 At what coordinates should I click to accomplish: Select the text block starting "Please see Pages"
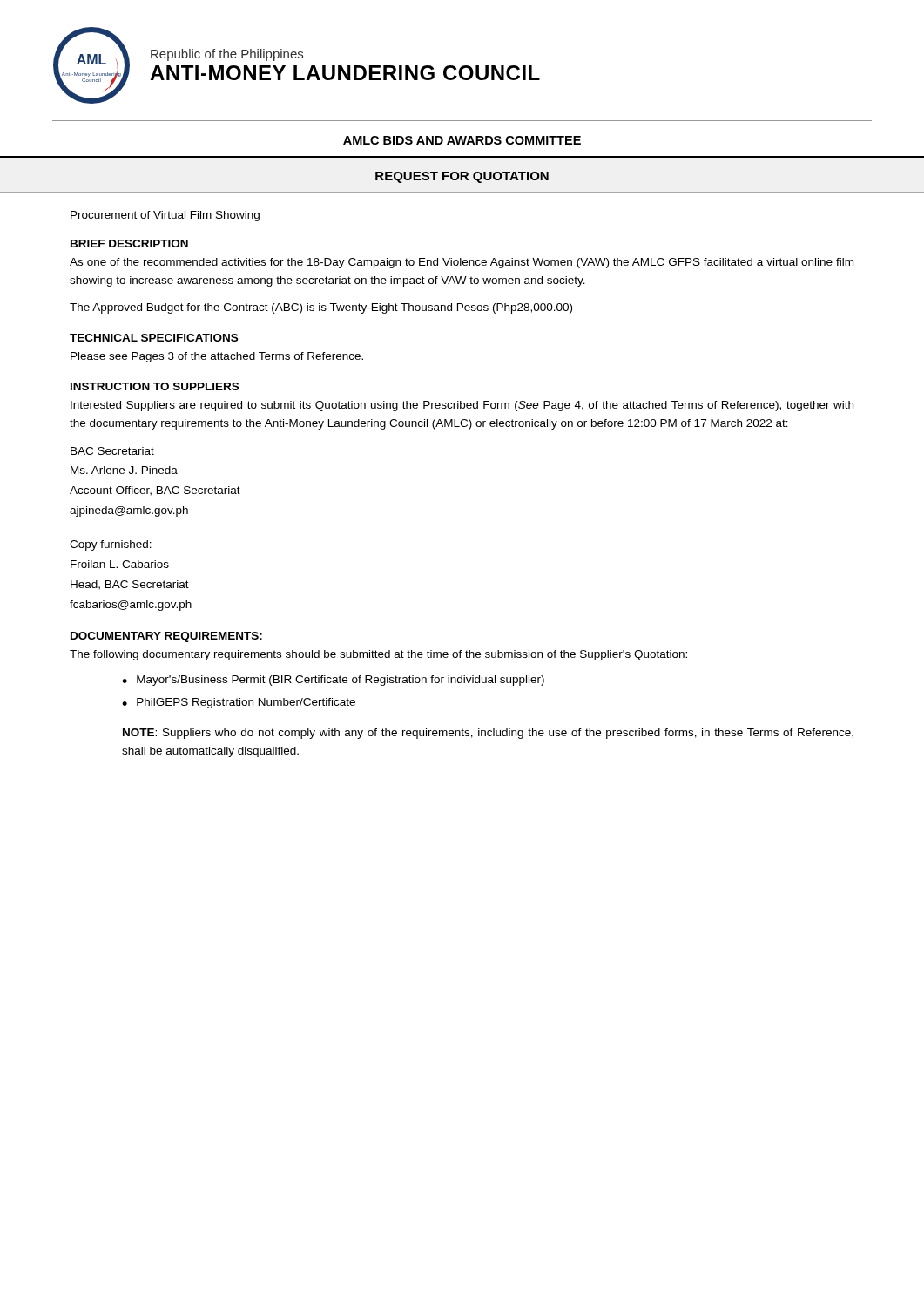217,356
